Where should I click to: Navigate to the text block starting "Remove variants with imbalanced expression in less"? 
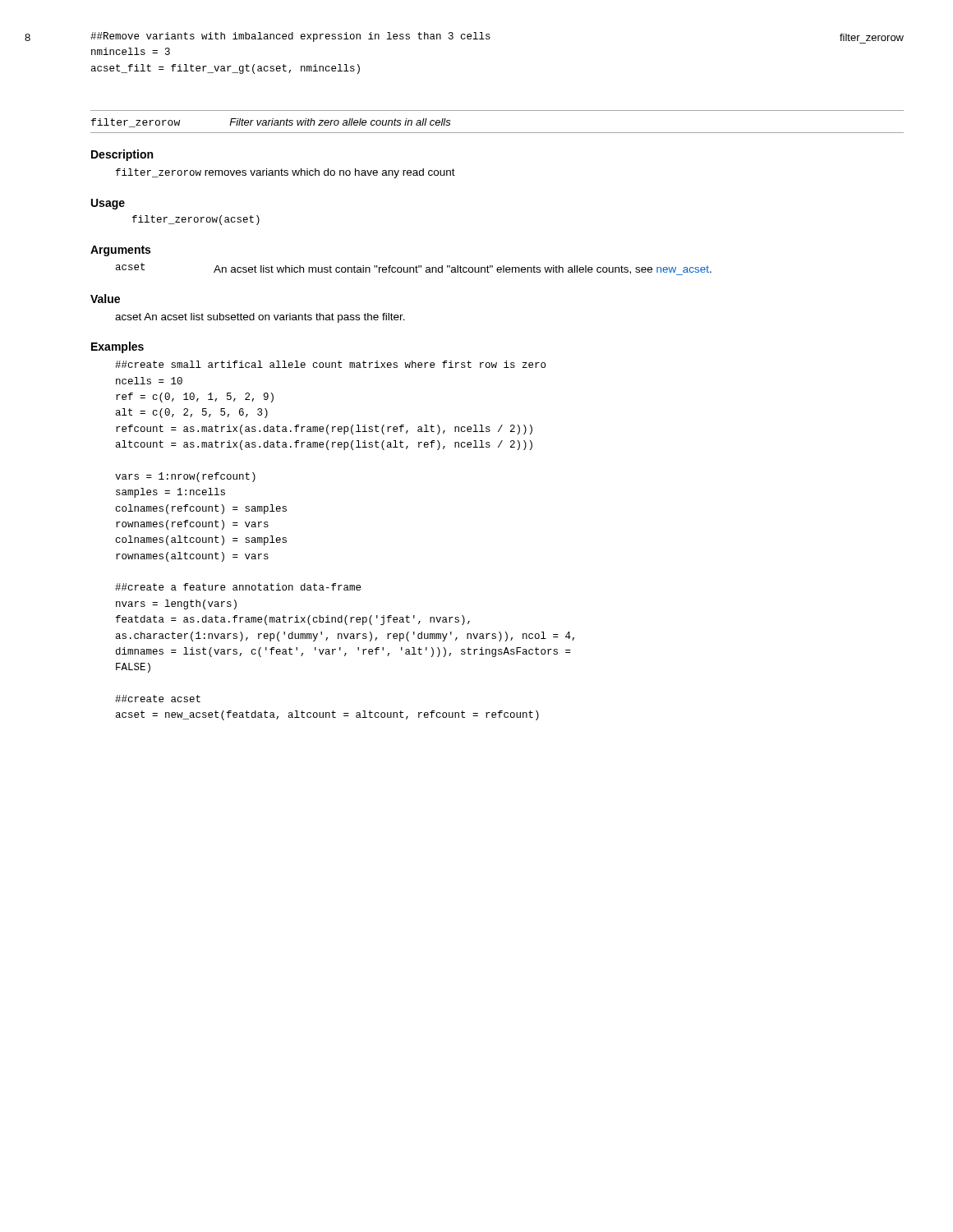[291, 38]
